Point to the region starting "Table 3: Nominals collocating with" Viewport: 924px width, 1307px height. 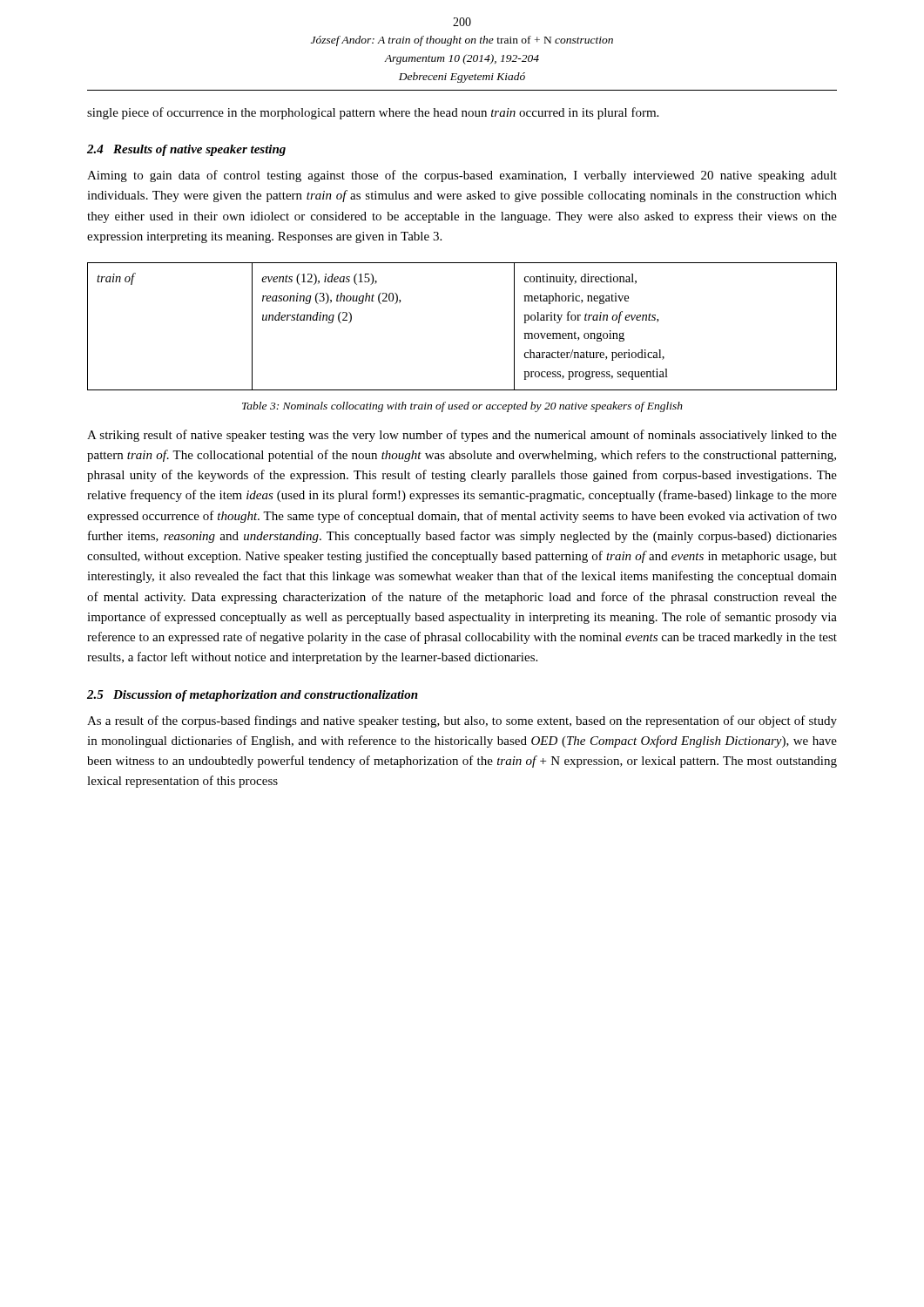click(462, 405)
